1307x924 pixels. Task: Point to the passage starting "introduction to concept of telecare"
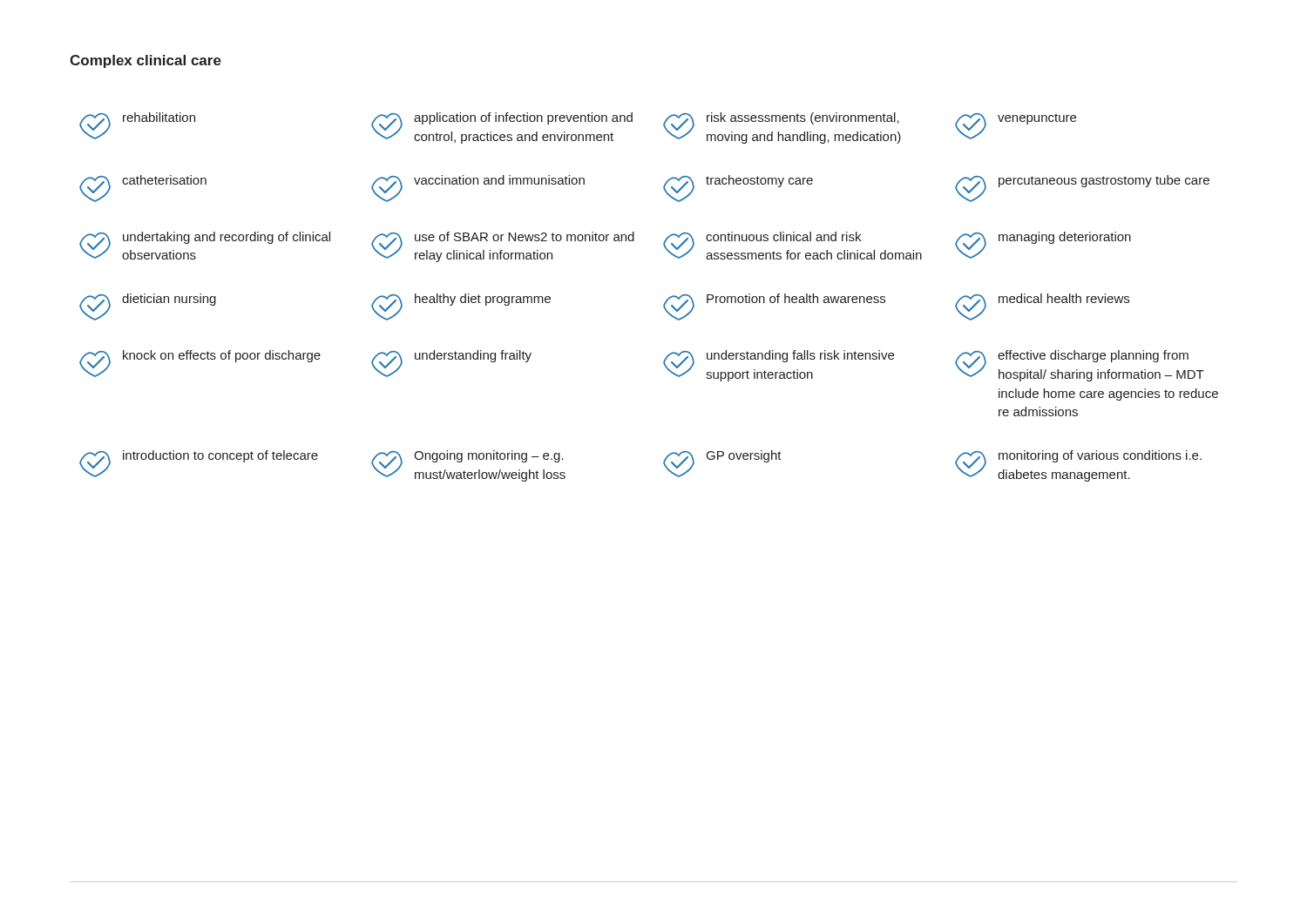[197, 462]
